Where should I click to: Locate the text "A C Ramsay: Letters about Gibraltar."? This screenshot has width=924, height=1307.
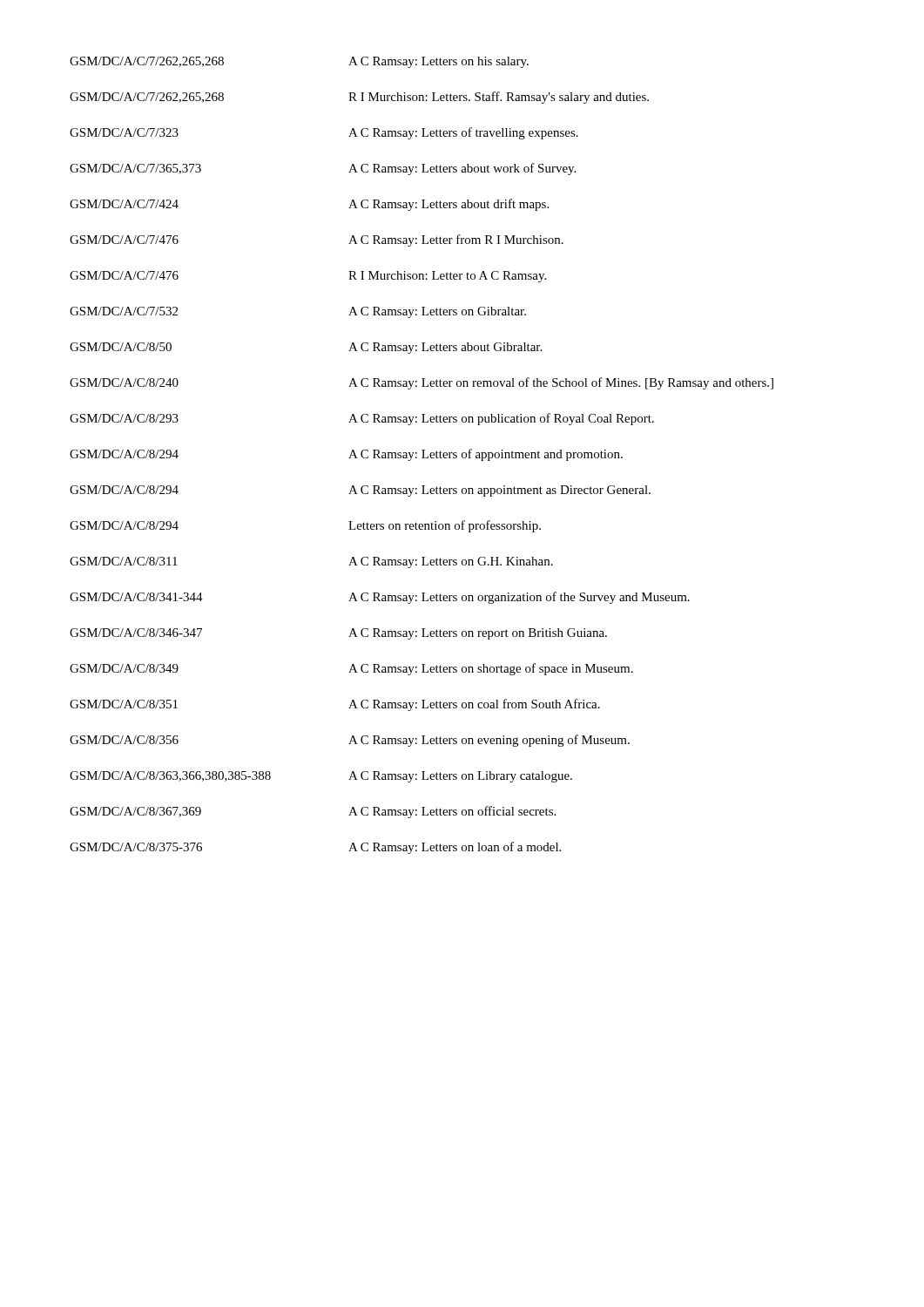pos(446,347)
